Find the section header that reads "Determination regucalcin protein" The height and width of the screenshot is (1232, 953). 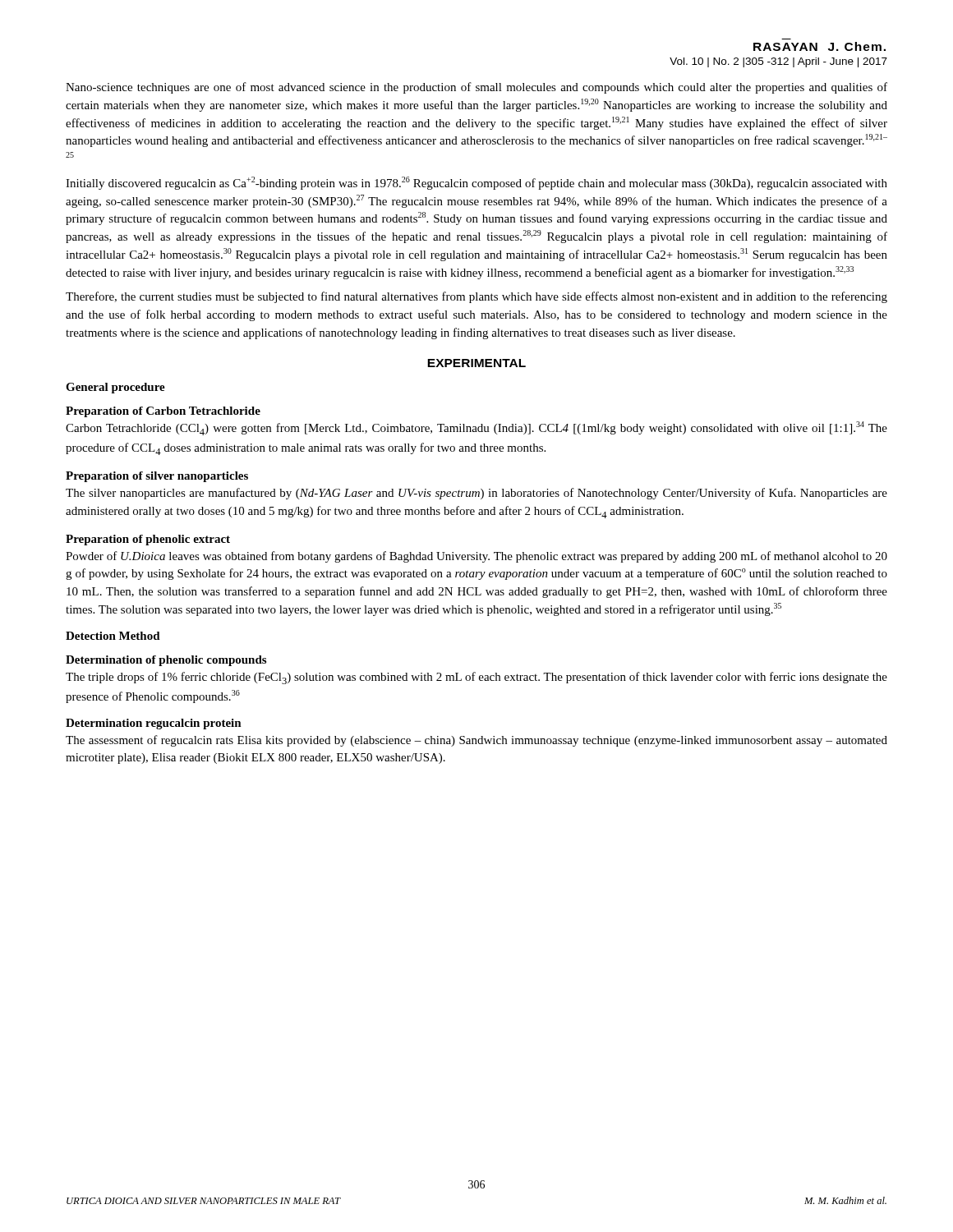[153, 722]
